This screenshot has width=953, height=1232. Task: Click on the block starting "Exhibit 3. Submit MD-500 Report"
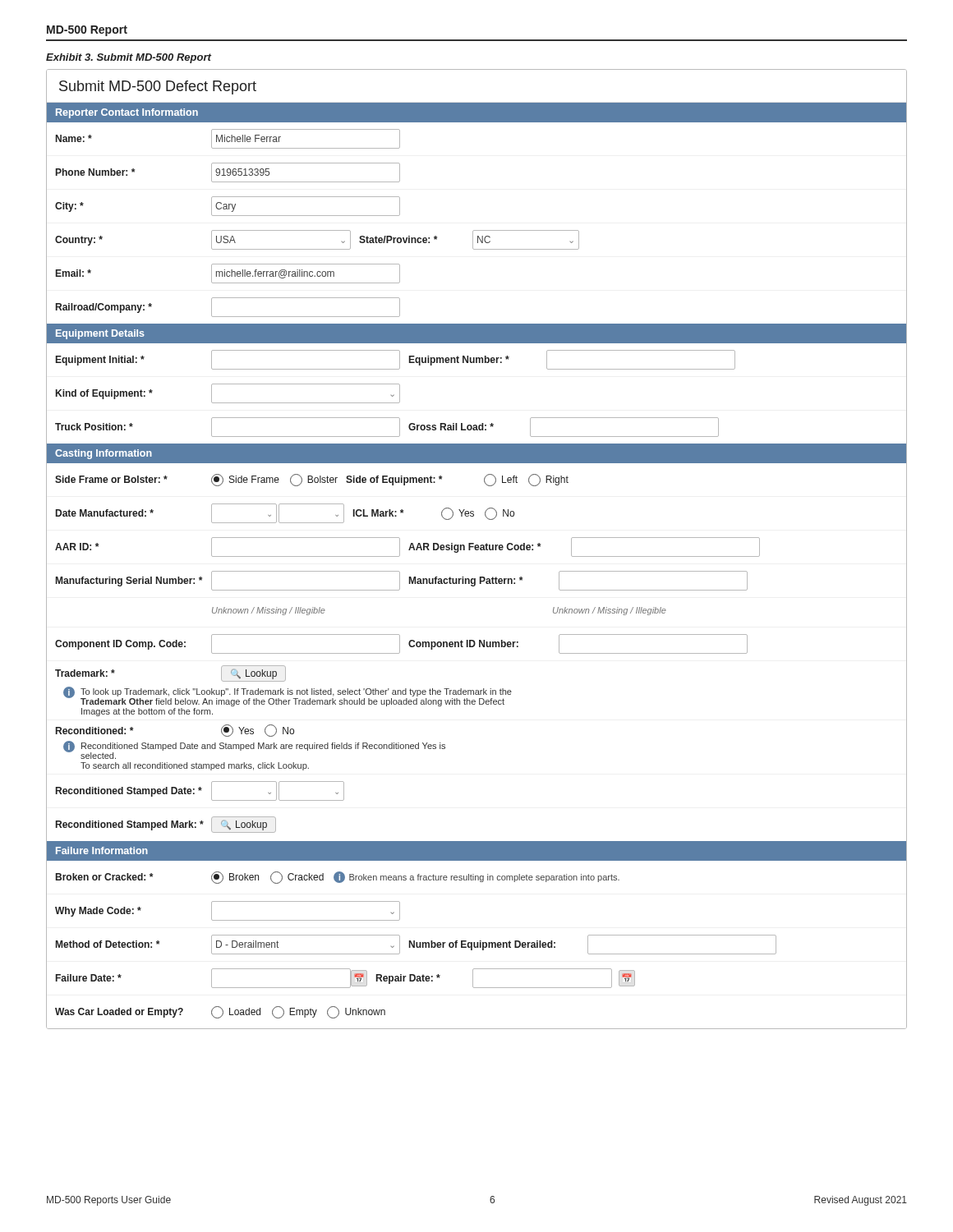129,57
